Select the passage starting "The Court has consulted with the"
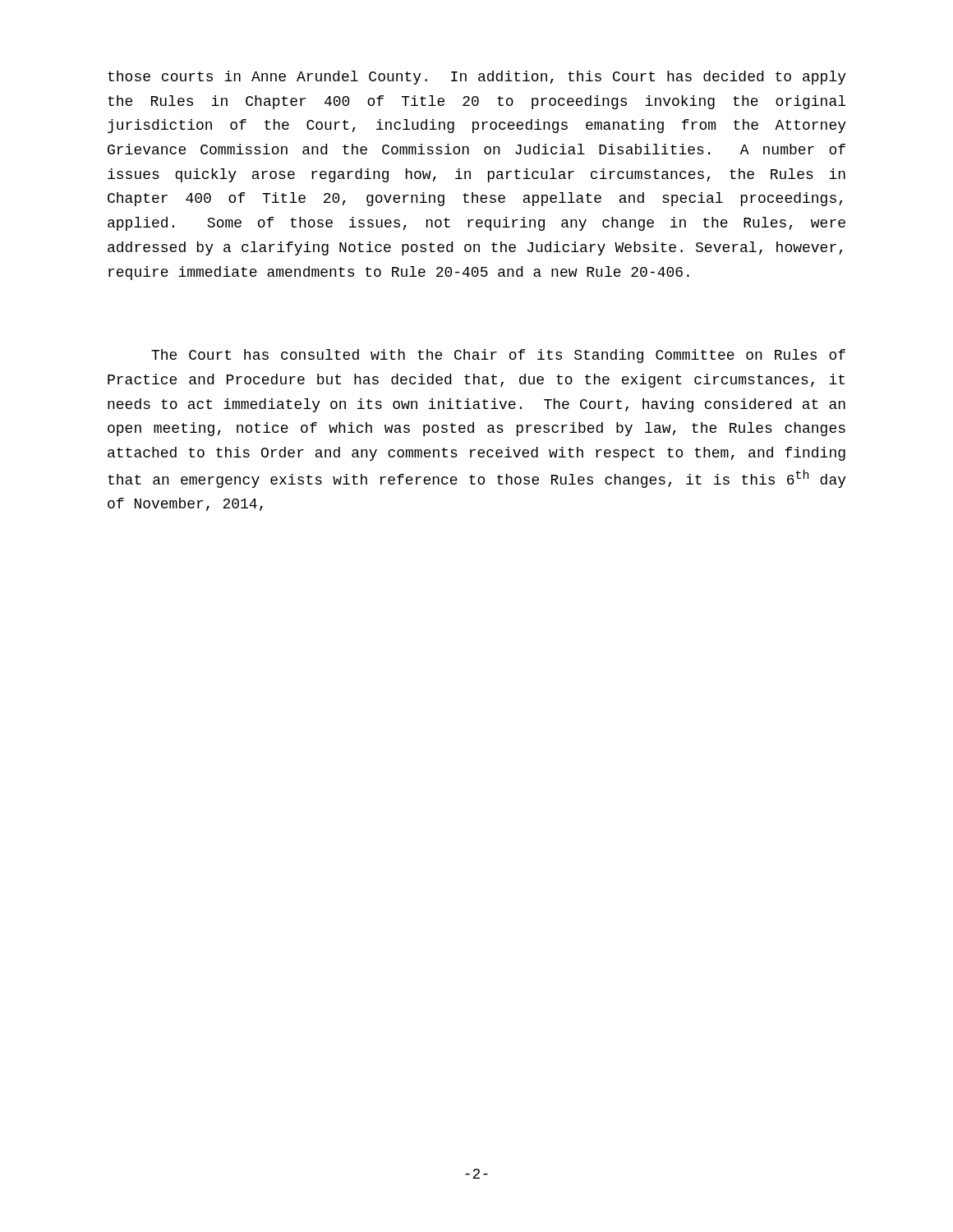Screen dimensions: 1232x953 click(x=476, y=430)
